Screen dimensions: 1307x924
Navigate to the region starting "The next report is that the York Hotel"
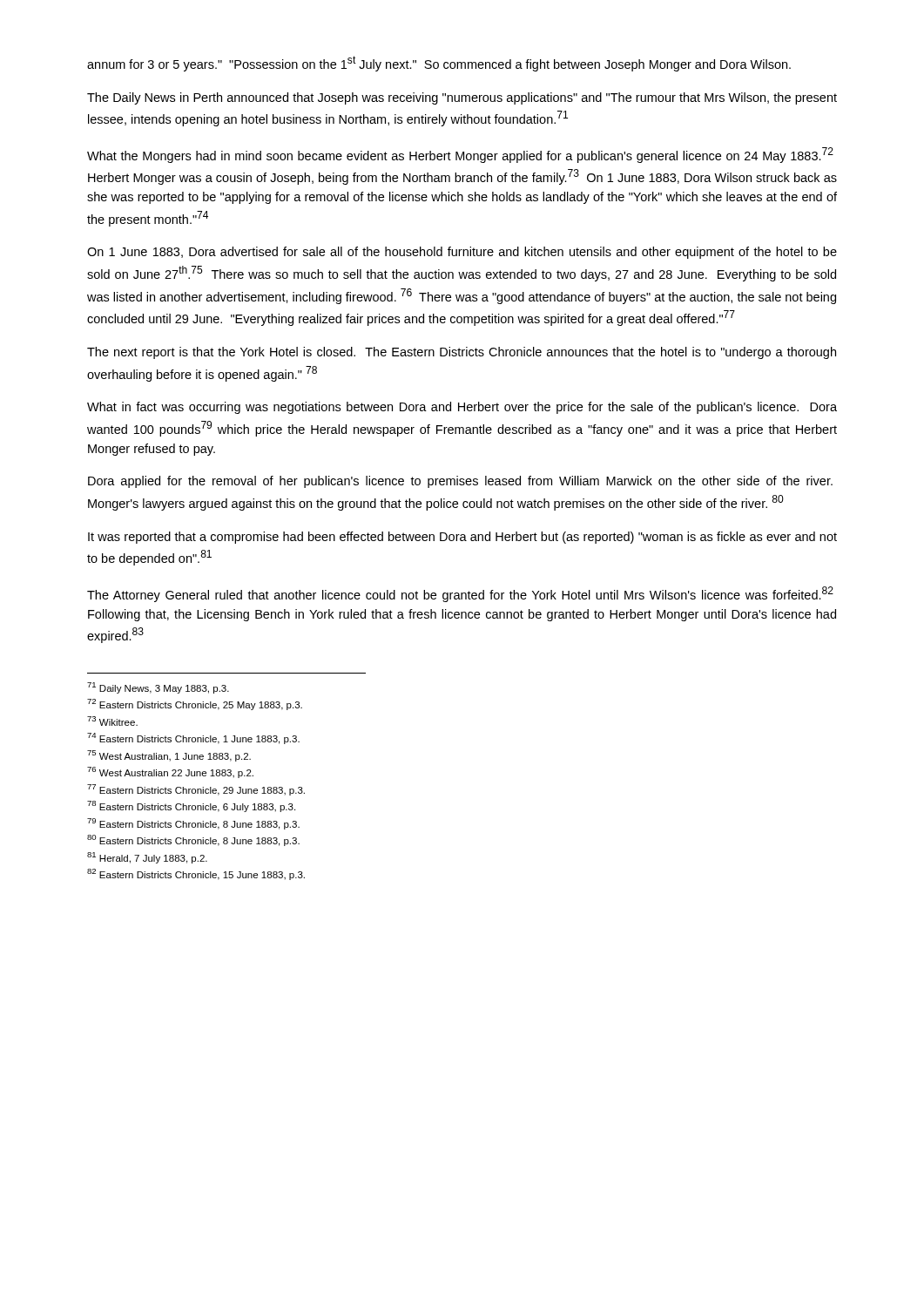coord(462,363)
